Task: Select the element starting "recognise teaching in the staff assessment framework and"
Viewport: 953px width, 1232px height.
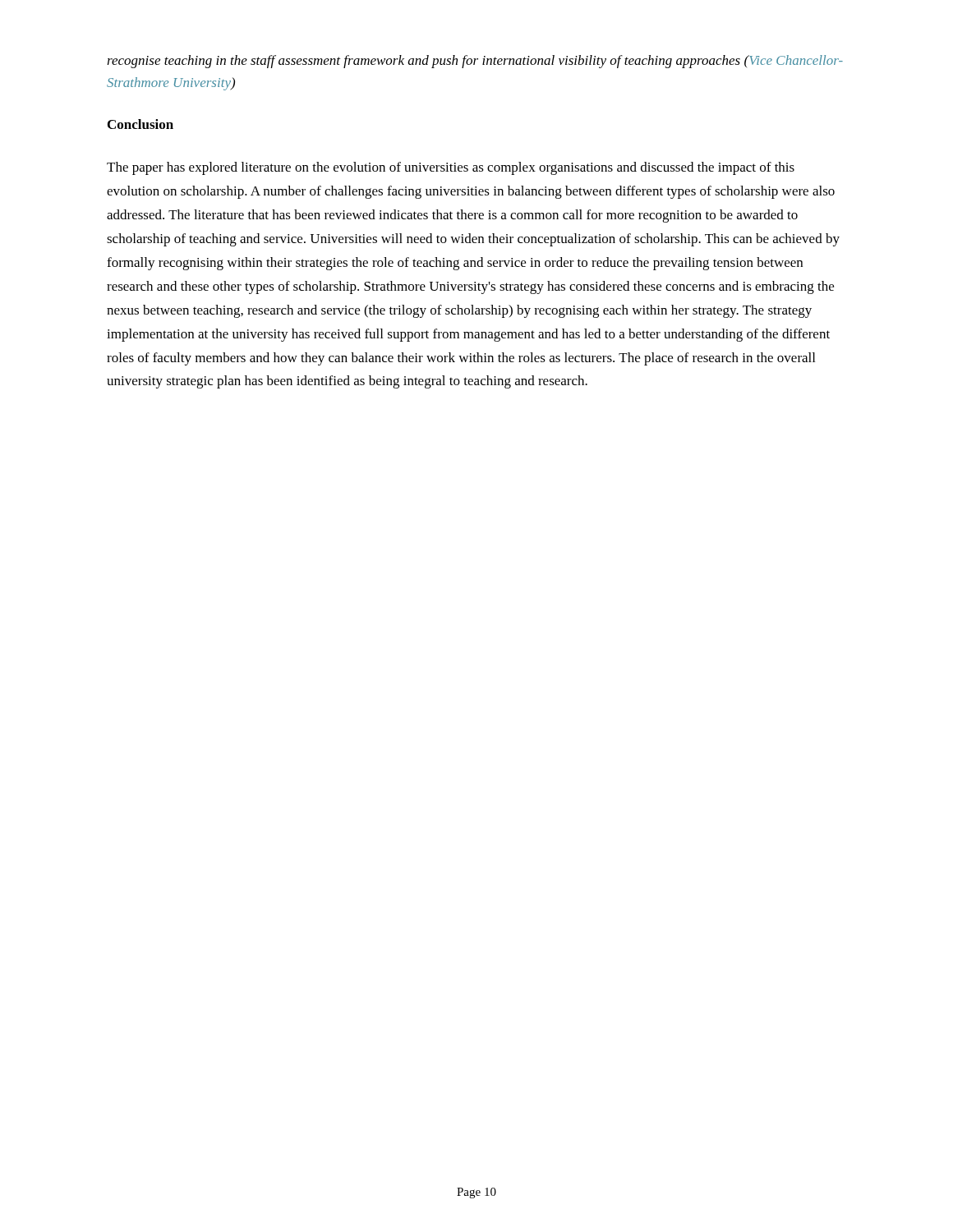Action: tap(476, 72)
